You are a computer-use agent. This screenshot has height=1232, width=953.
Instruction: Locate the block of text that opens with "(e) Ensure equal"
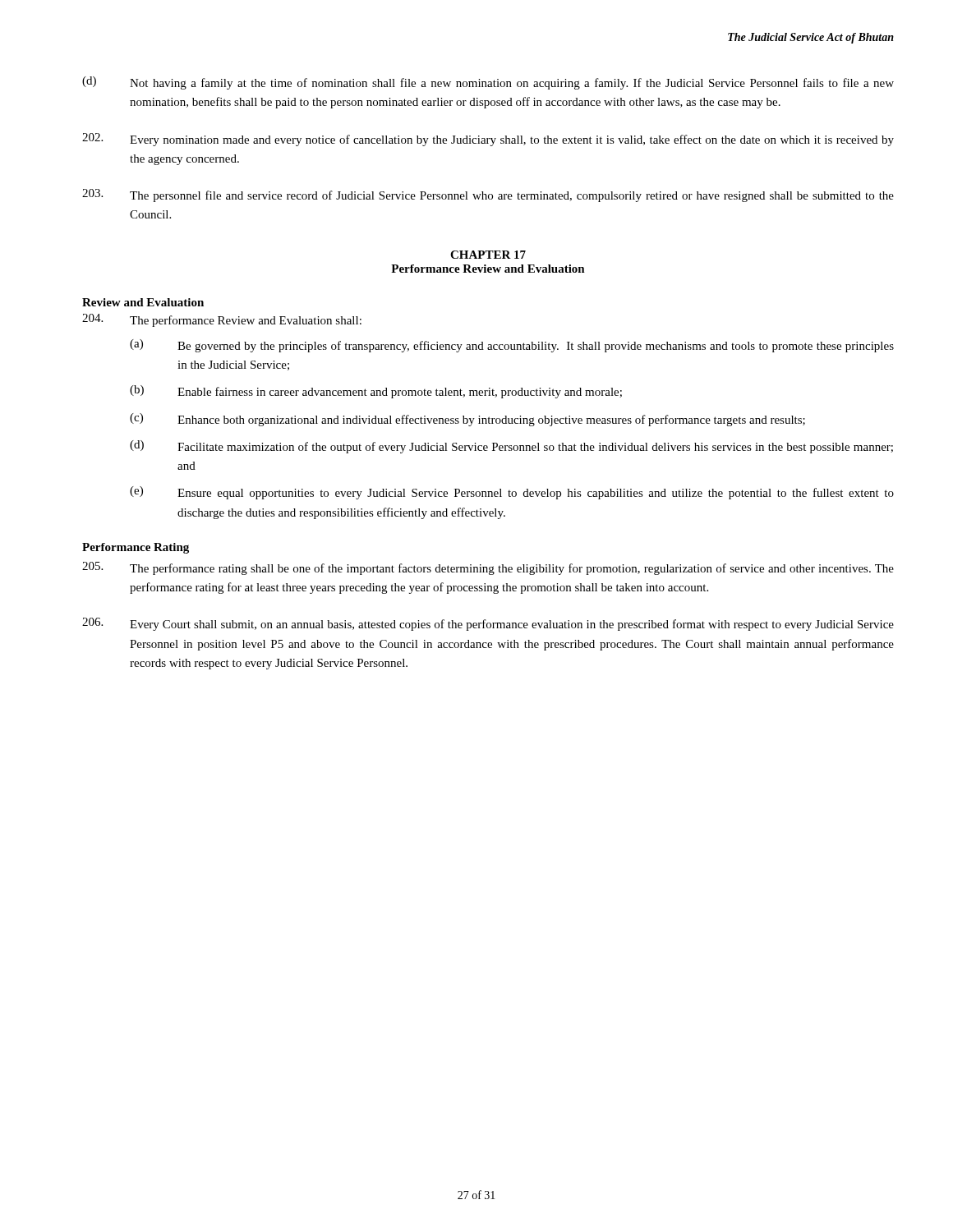pyautogui.click(x=488, y=503)
